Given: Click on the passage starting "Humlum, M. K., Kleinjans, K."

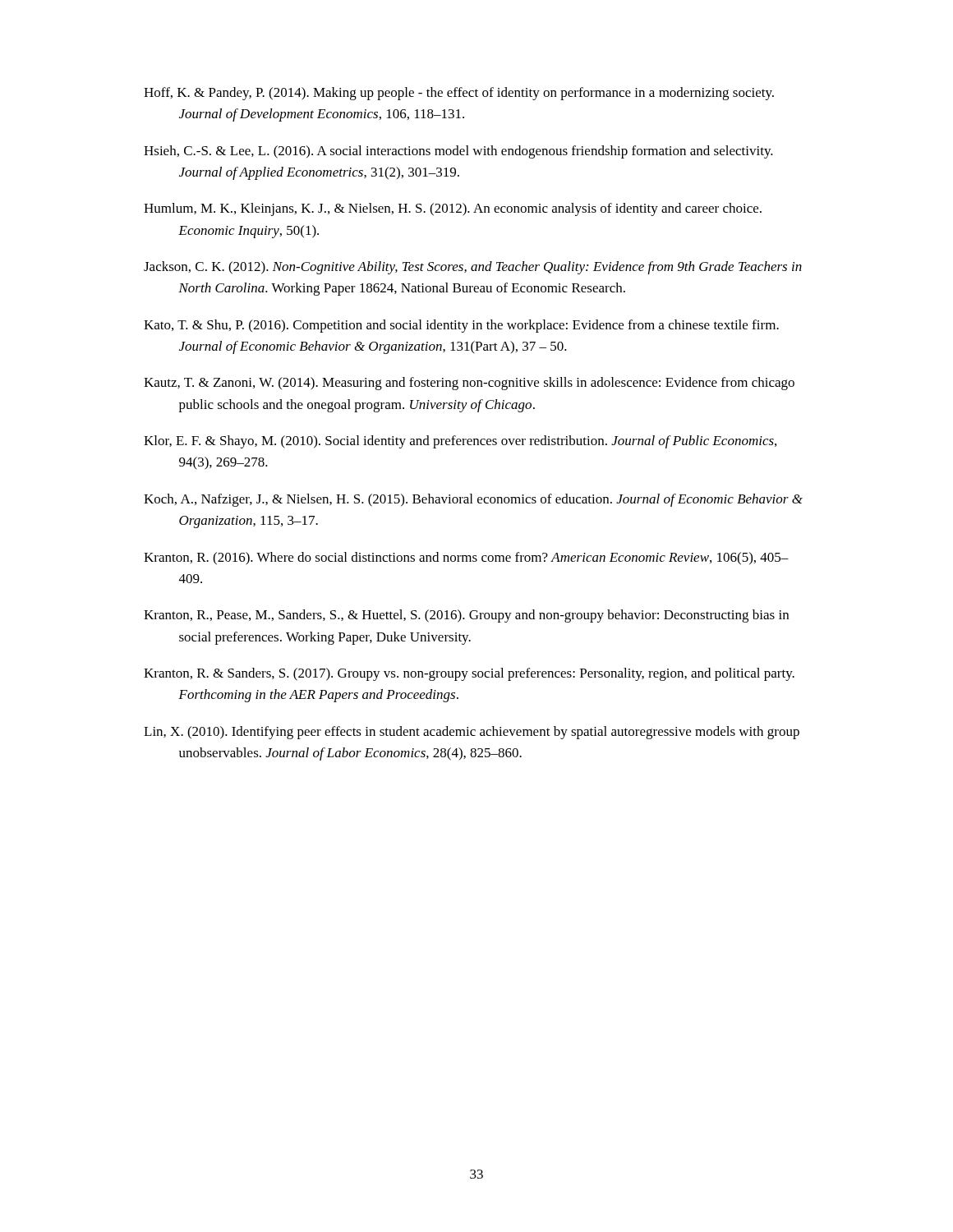Looking at the screenshot, I should tap(453, 219).
